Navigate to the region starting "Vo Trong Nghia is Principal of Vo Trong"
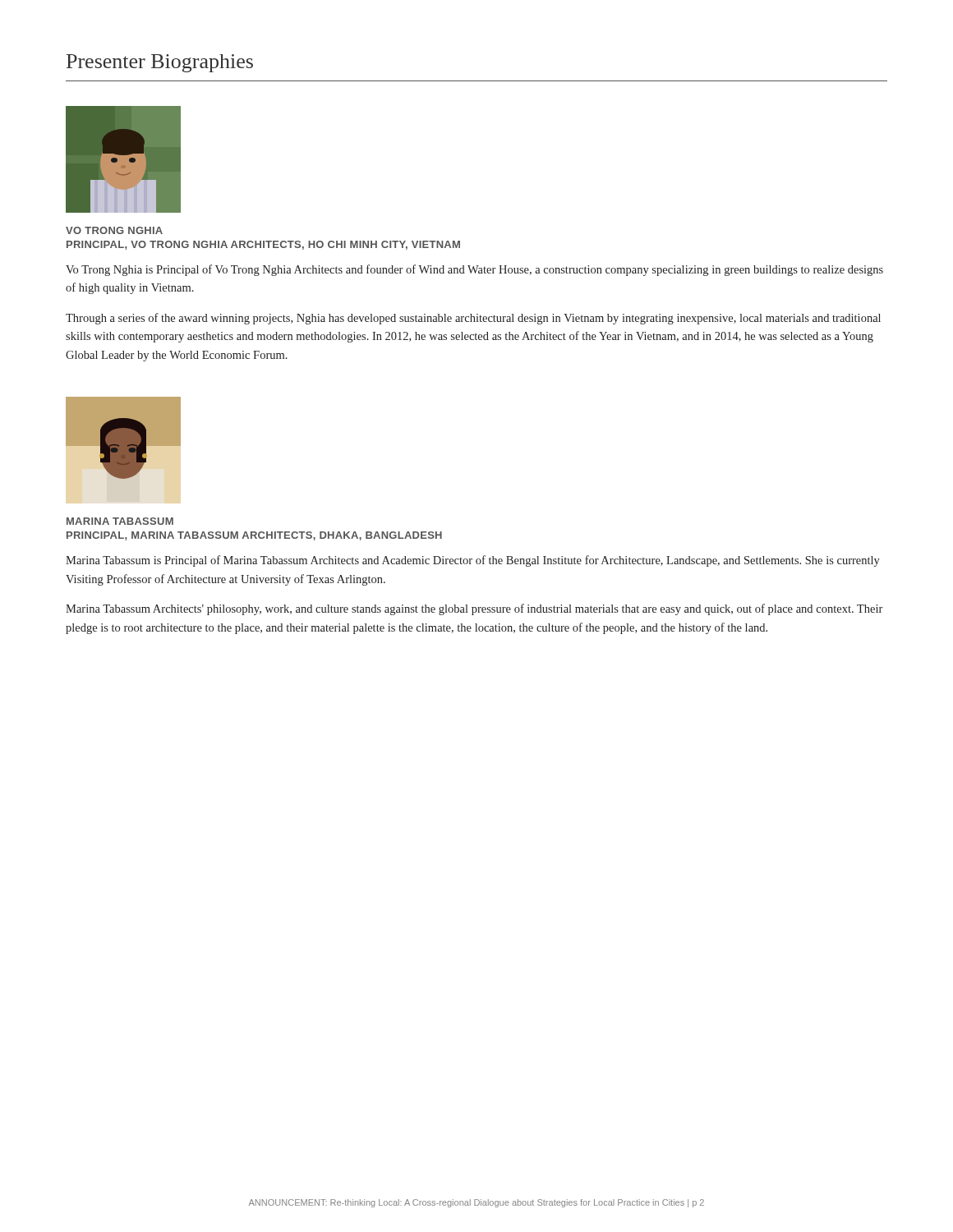The image size is (953, 1232). tap(475, 279)
